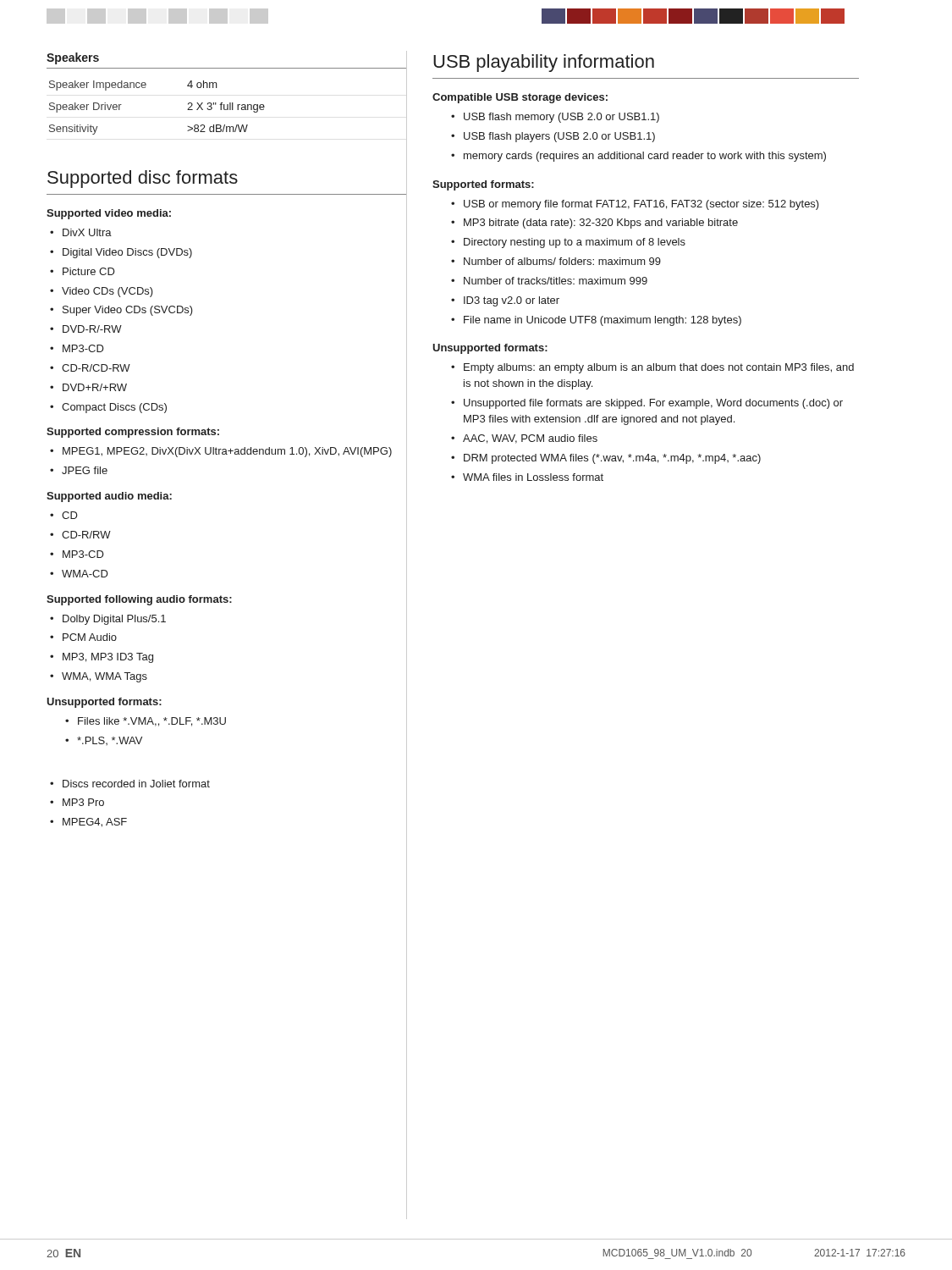This screenshot has width=952, height=1270.
Task: Navigate to the block starting "MP3 bitrate (data rate): 32-320 Kbps"
Action: 600,223
